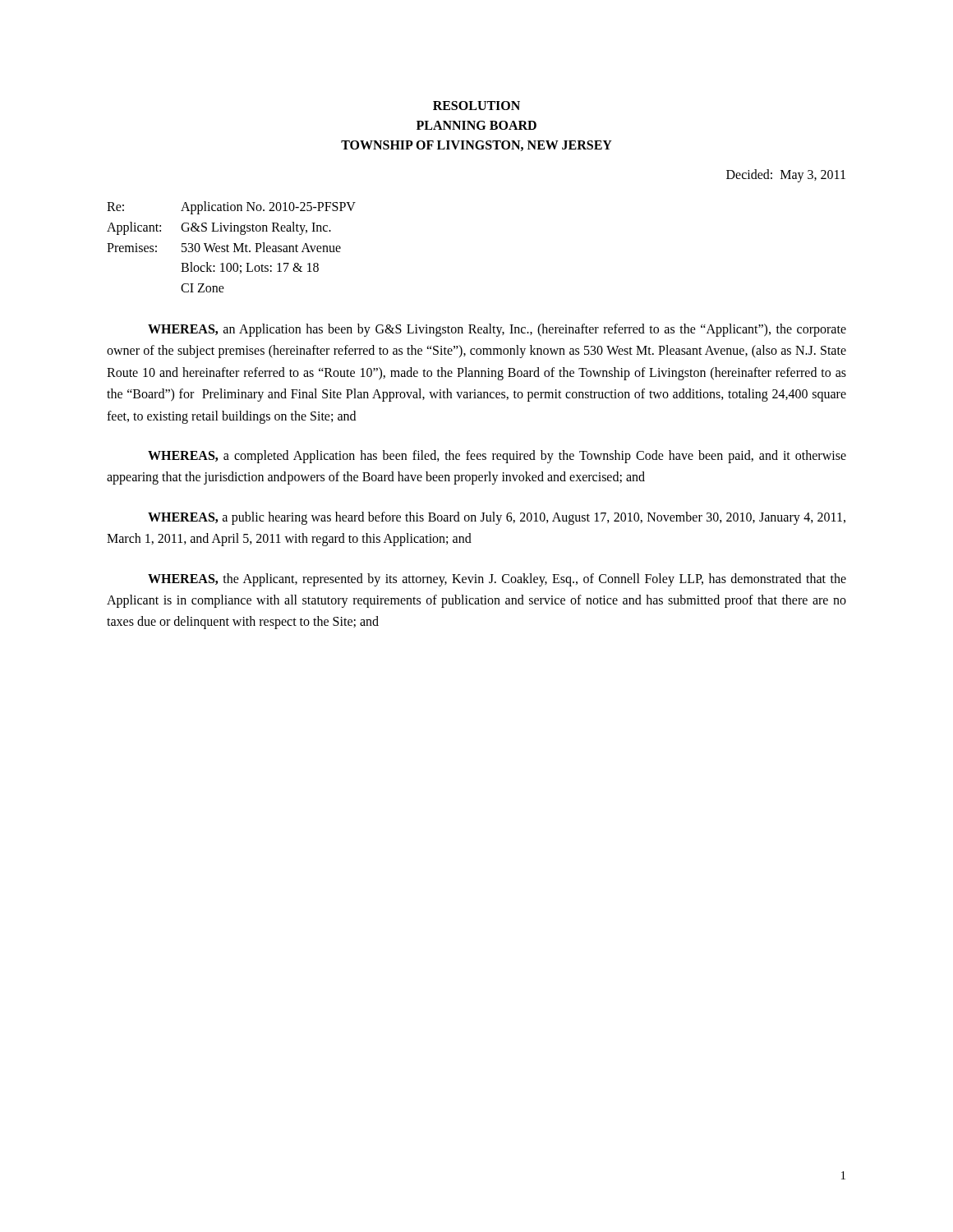Locate the block of text that opens with "WHEREAS, an Application has been by"
This screenshot has height=1232, width=953.
click(476, 372)
